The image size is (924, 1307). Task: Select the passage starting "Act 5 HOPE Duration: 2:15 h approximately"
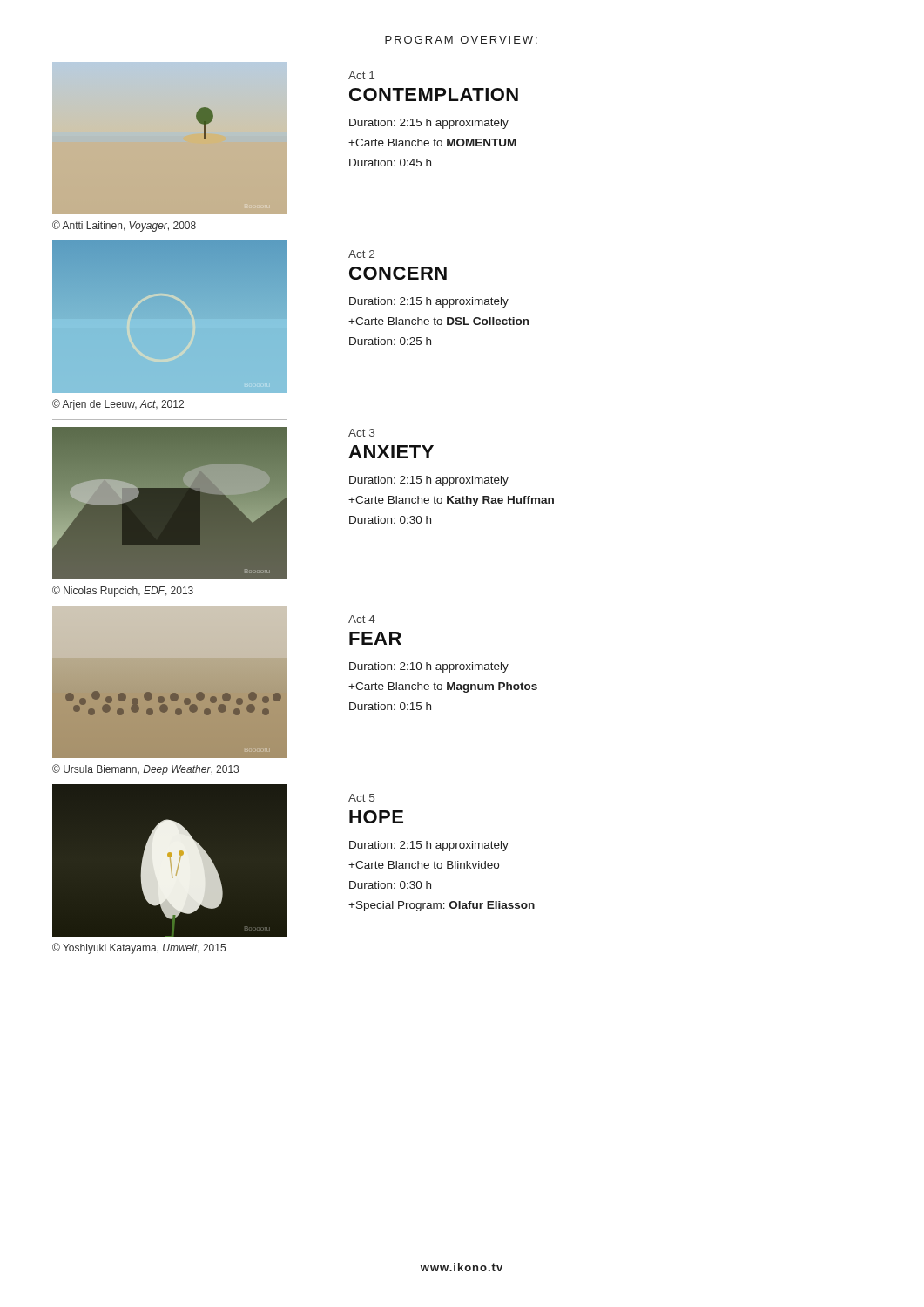pyautogui.click(x=361, y=798)
